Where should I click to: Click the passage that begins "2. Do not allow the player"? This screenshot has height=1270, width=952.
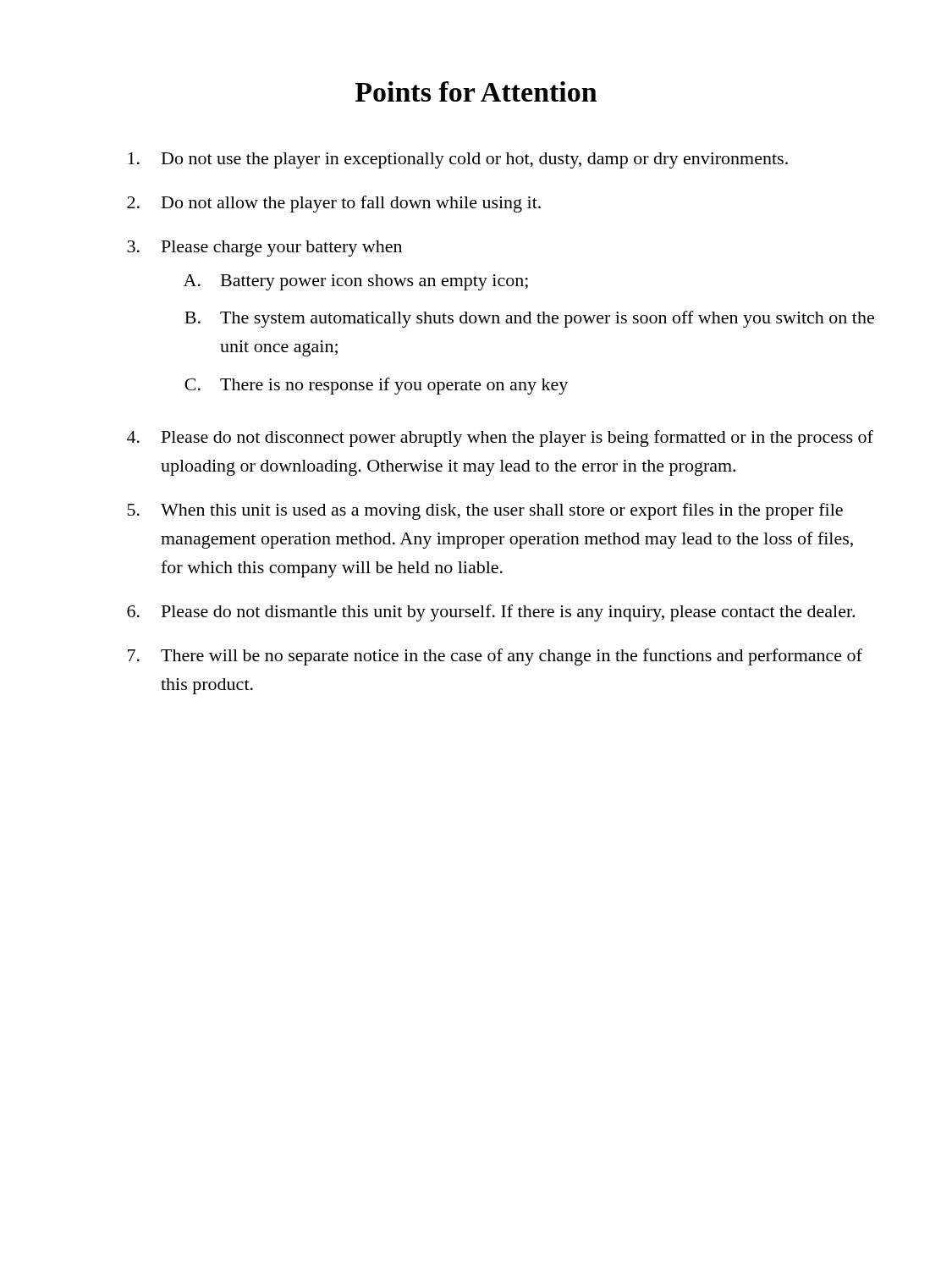point(476,203)
